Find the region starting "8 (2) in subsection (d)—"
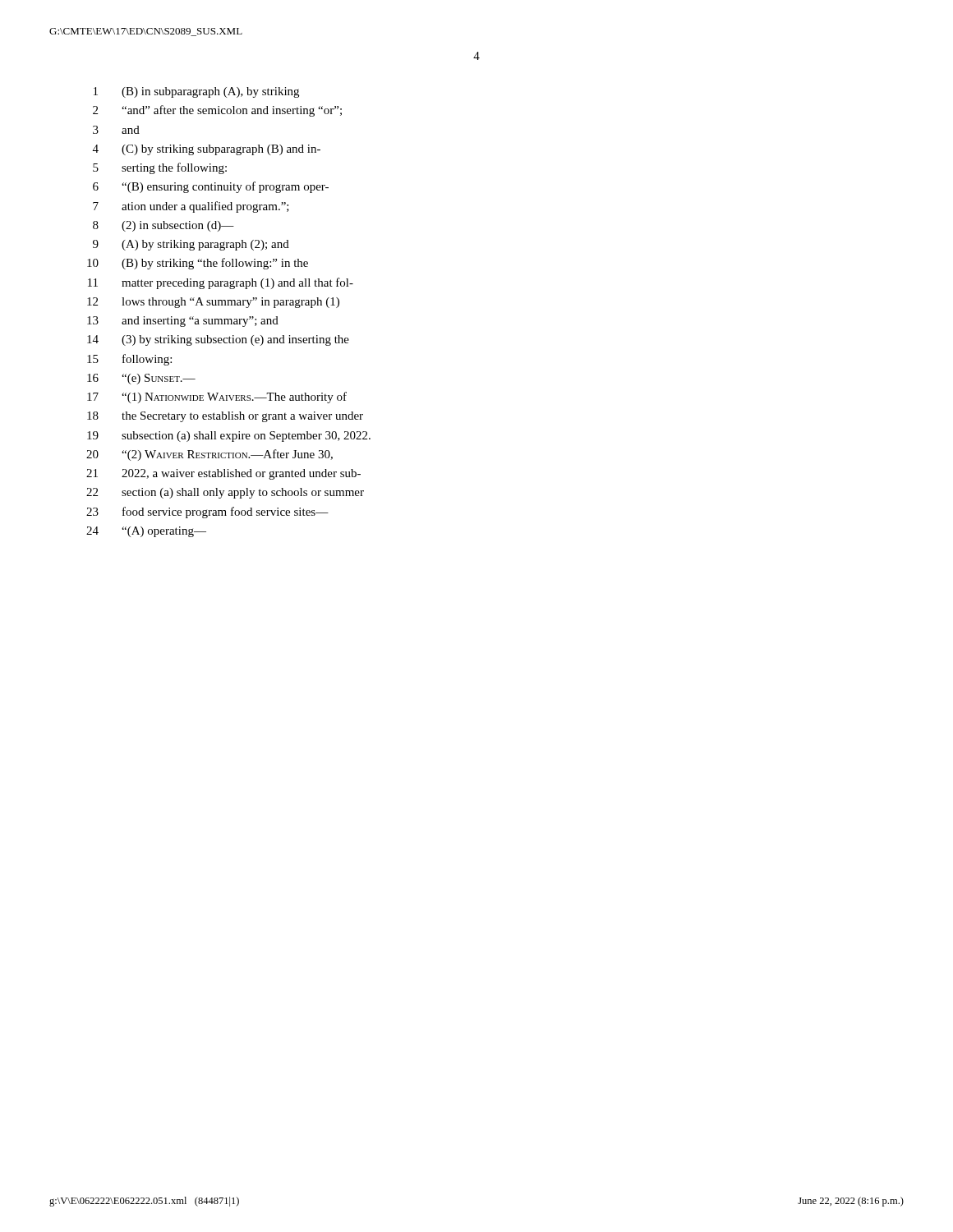This screenshot has height=1232, width=953. (163, 226)
